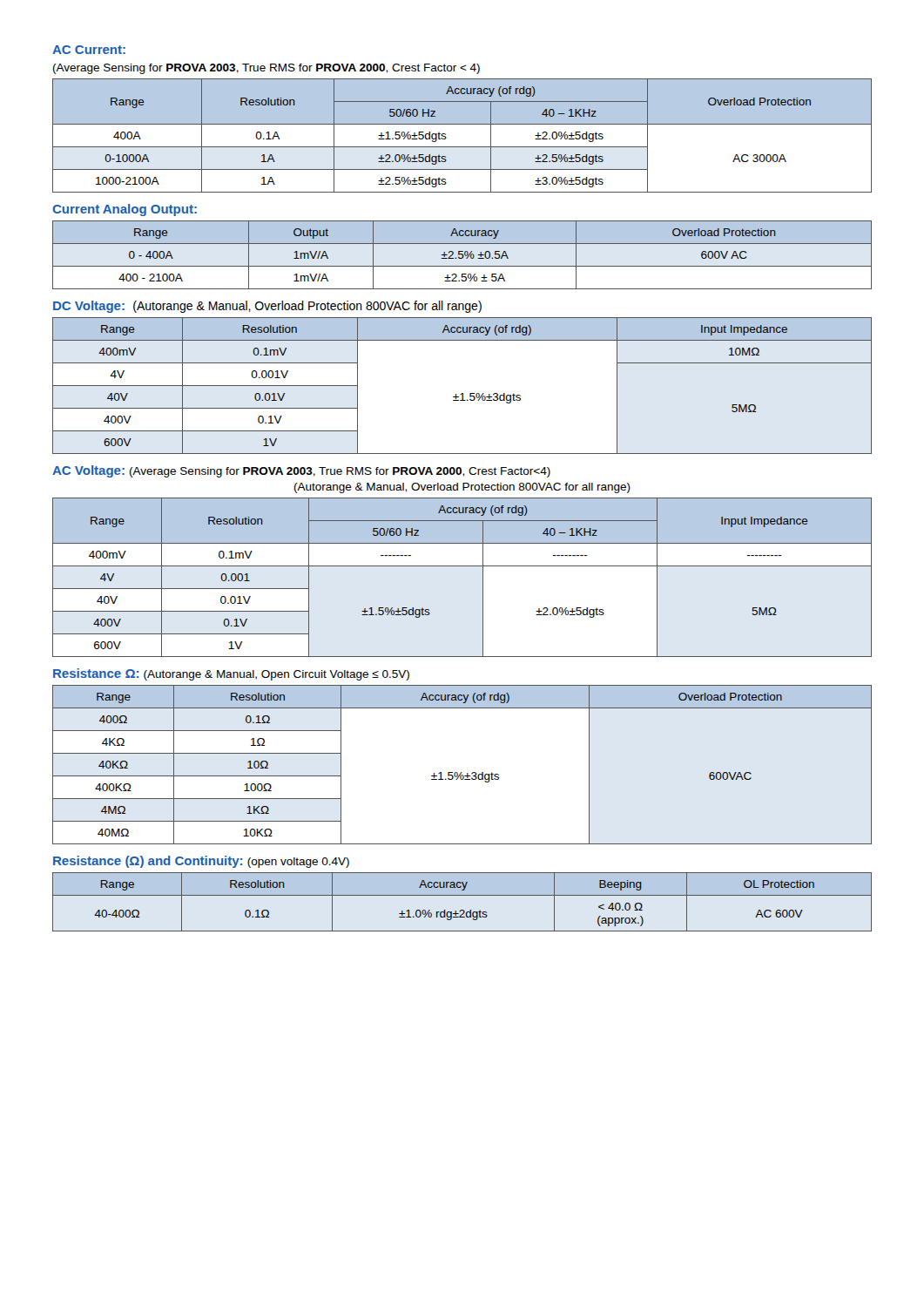Locate the text starting "AC Voltage: (Average"

(x=301, y=470)
